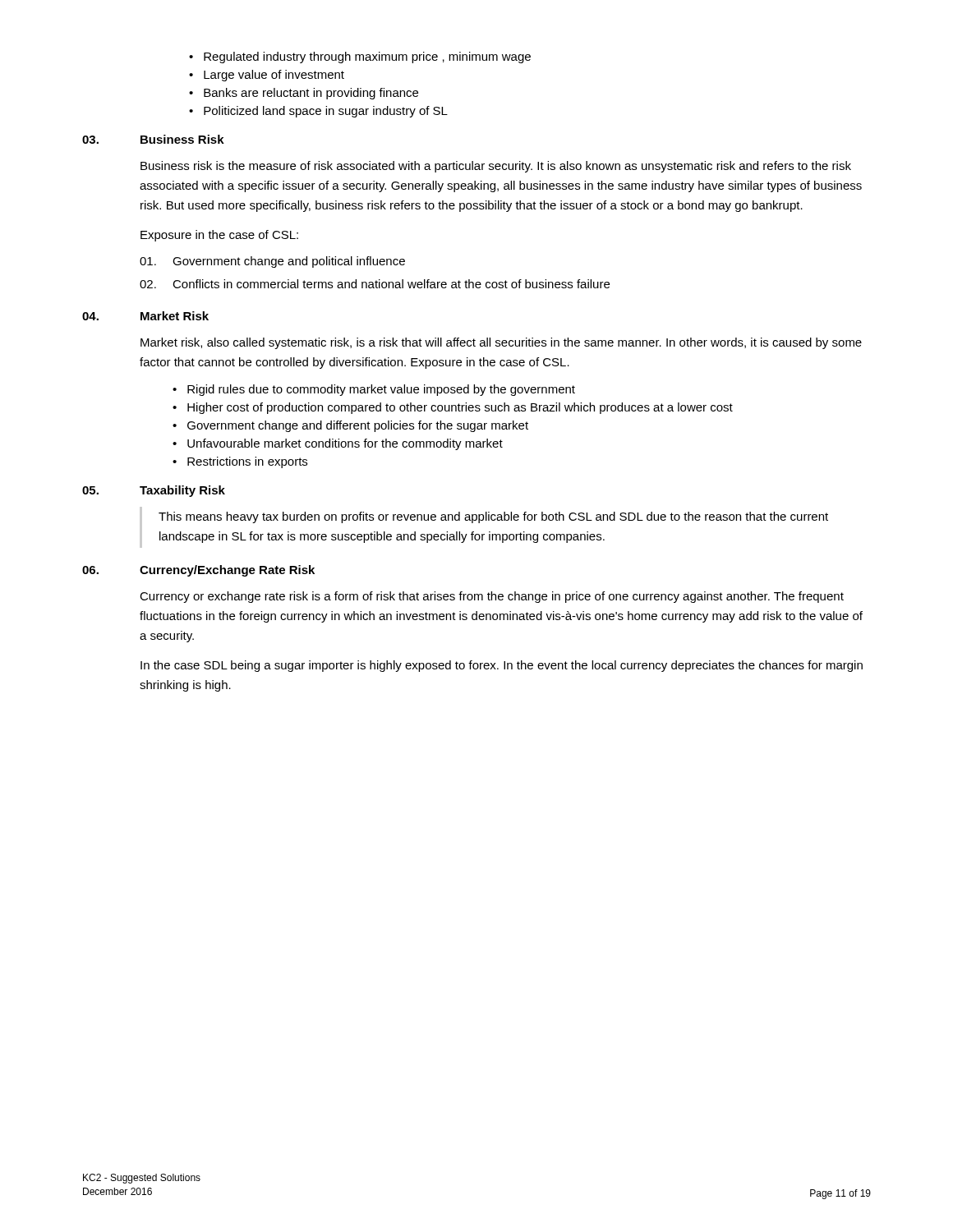Select the text starting "01. Government change and"
The width and height of the screenshot is (953, 1232).
click(273, 261)
